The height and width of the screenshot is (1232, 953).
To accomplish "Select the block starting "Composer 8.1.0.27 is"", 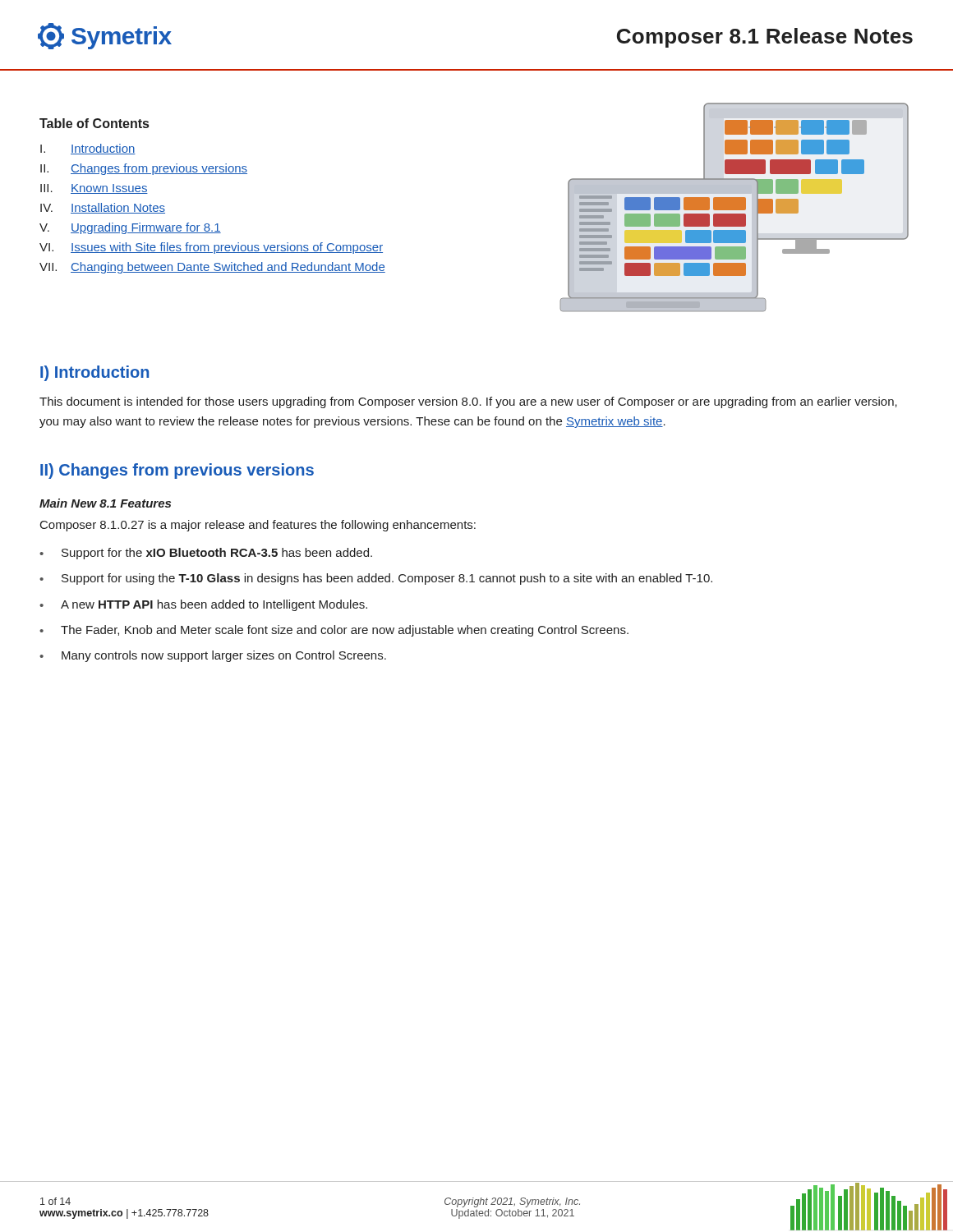I will tap(258, 524).
